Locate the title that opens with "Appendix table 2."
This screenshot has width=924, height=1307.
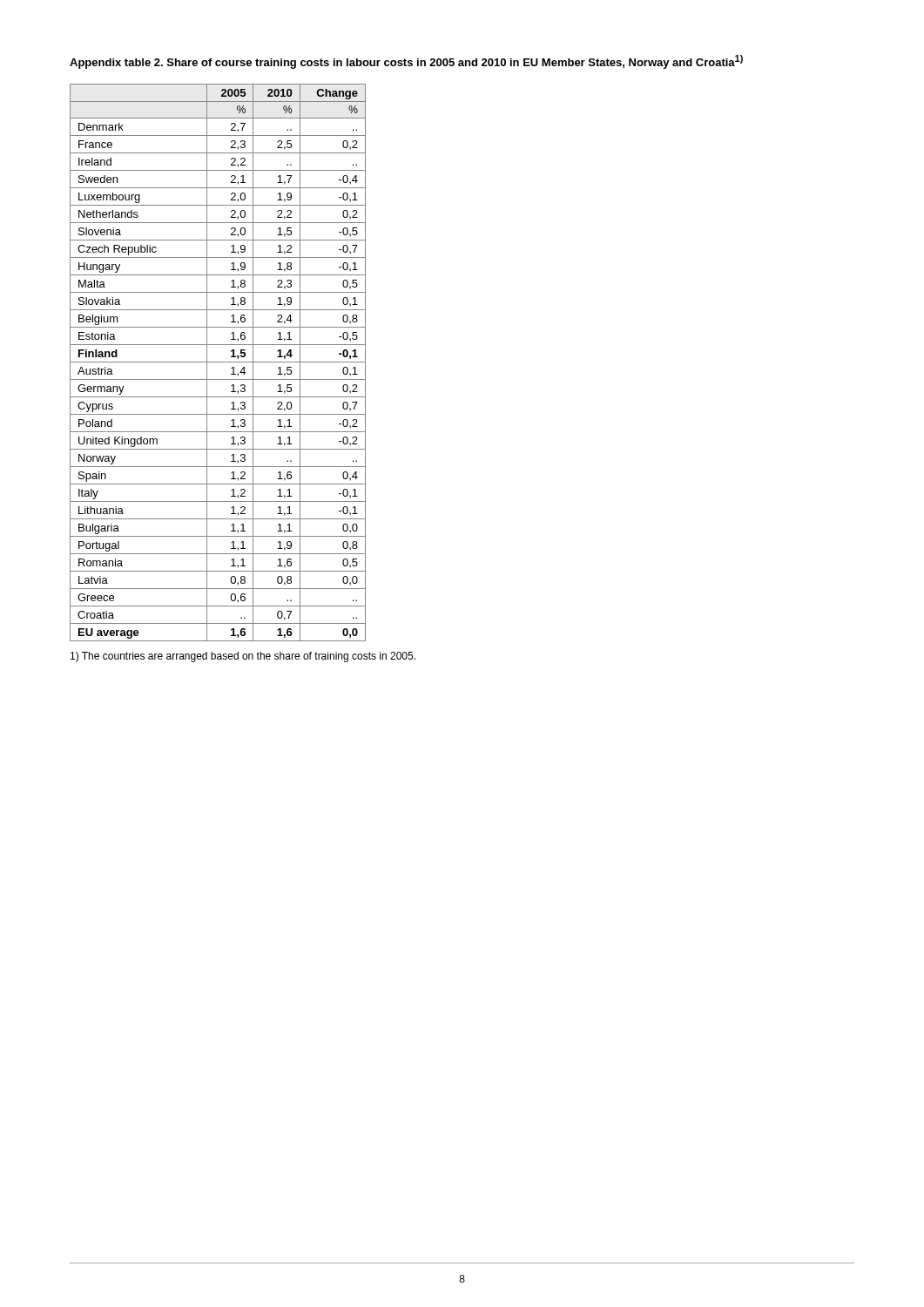(406, 61)
